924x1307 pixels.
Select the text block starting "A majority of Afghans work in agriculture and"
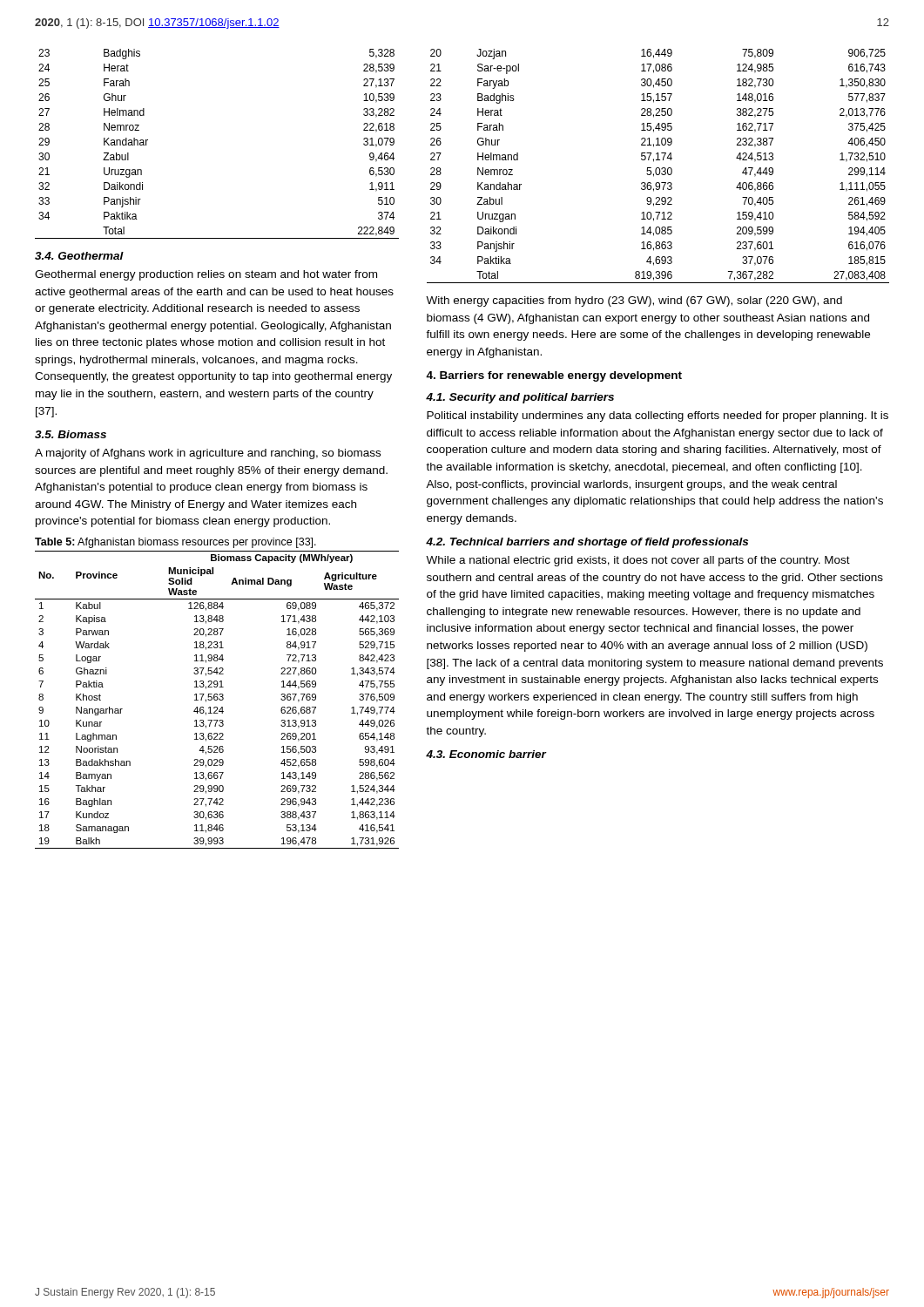(x=217, y=487)
